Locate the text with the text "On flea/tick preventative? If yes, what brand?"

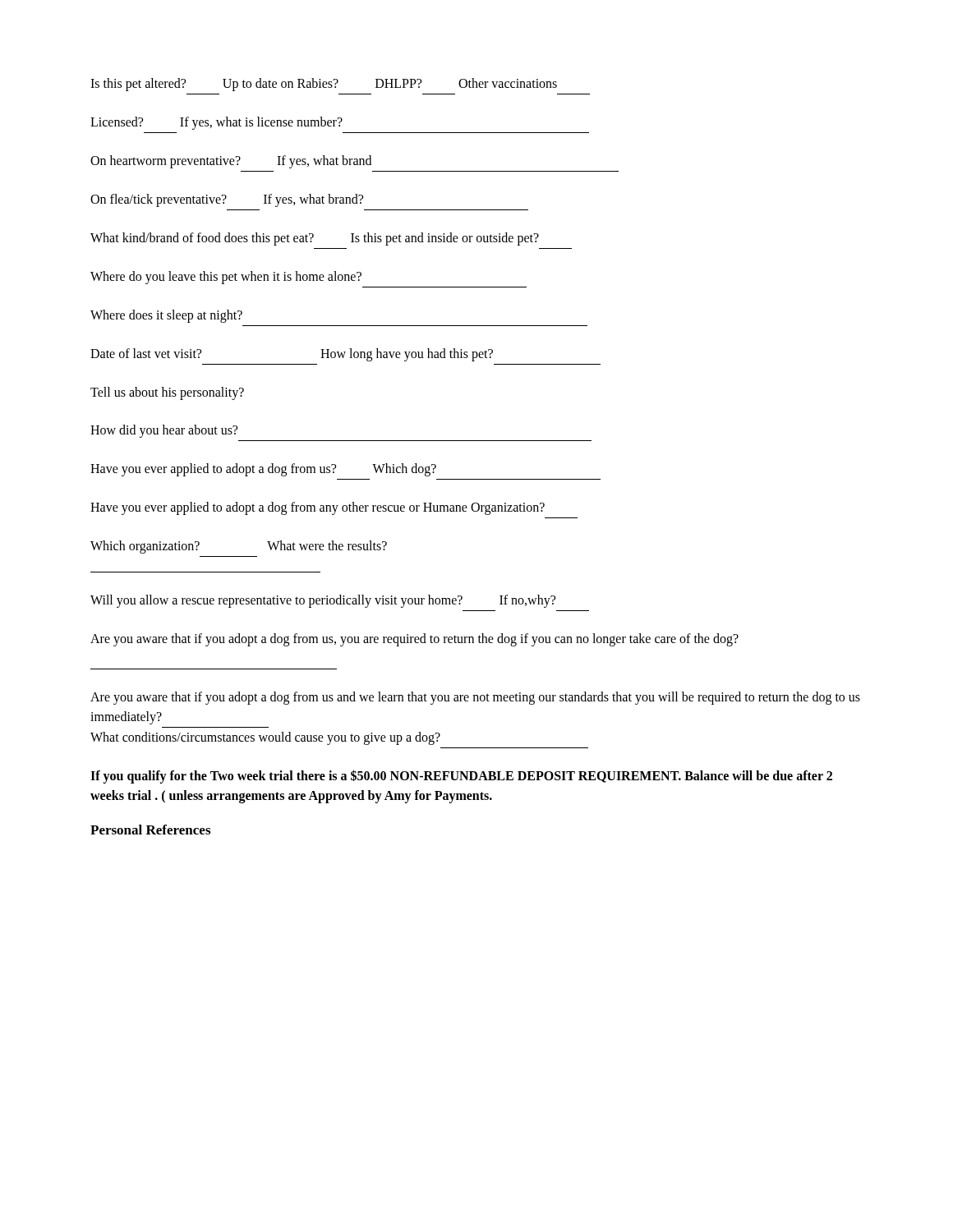click(309, 200)
